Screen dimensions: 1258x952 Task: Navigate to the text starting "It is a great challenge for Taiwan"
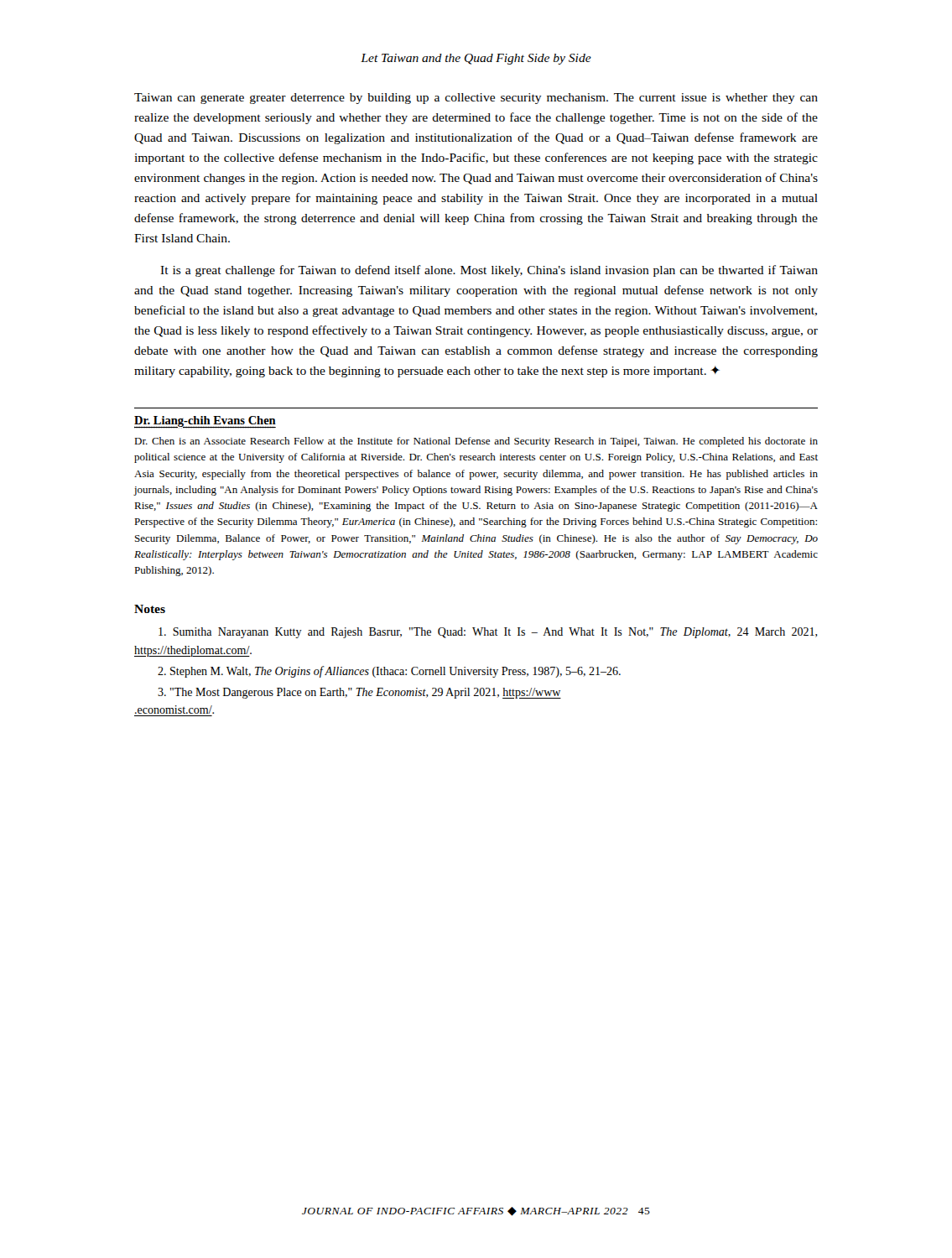click(x=476, y=321)
